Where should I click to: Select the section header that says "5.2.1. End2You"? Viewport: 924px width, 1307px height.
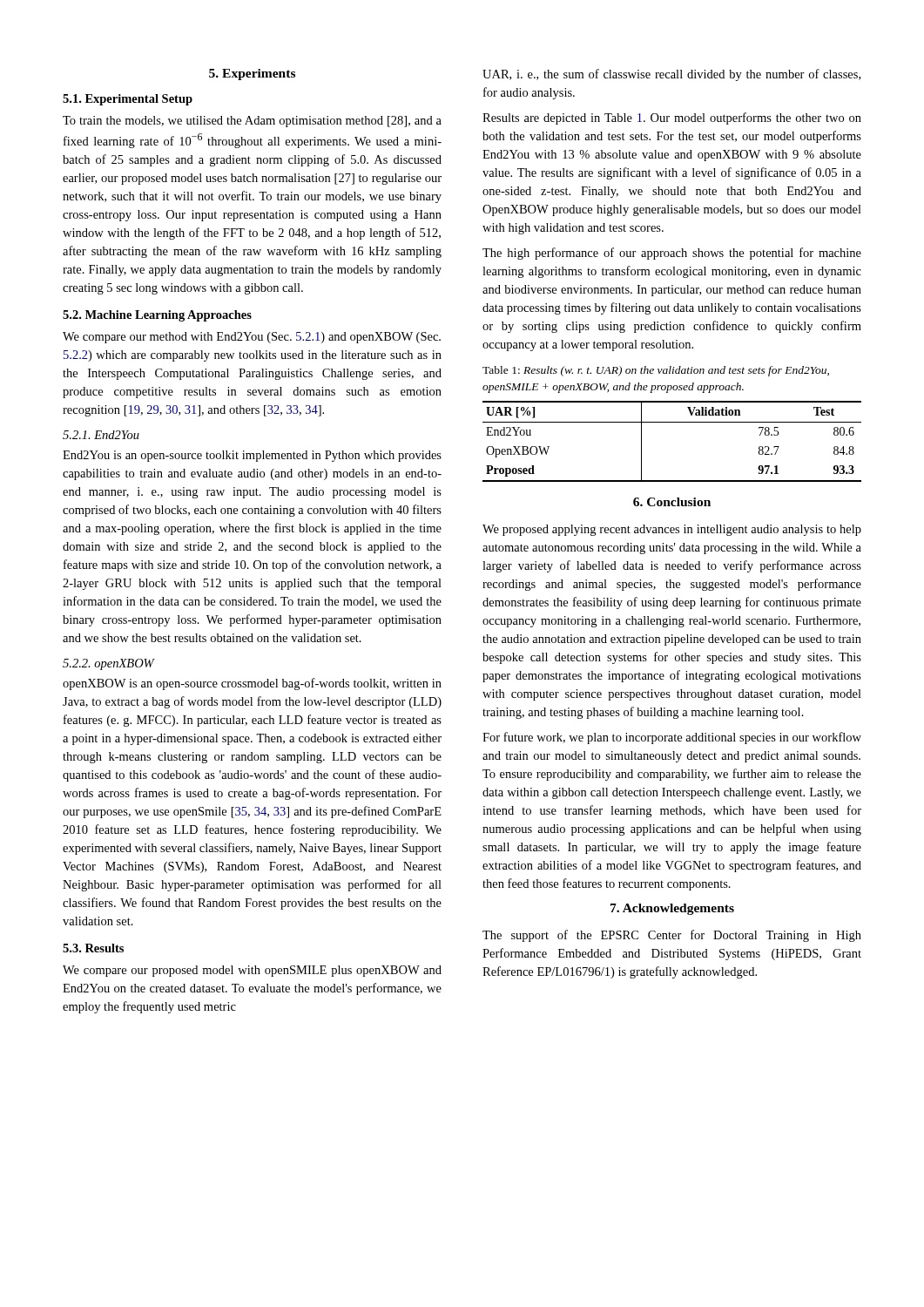(x=101, y=435)
